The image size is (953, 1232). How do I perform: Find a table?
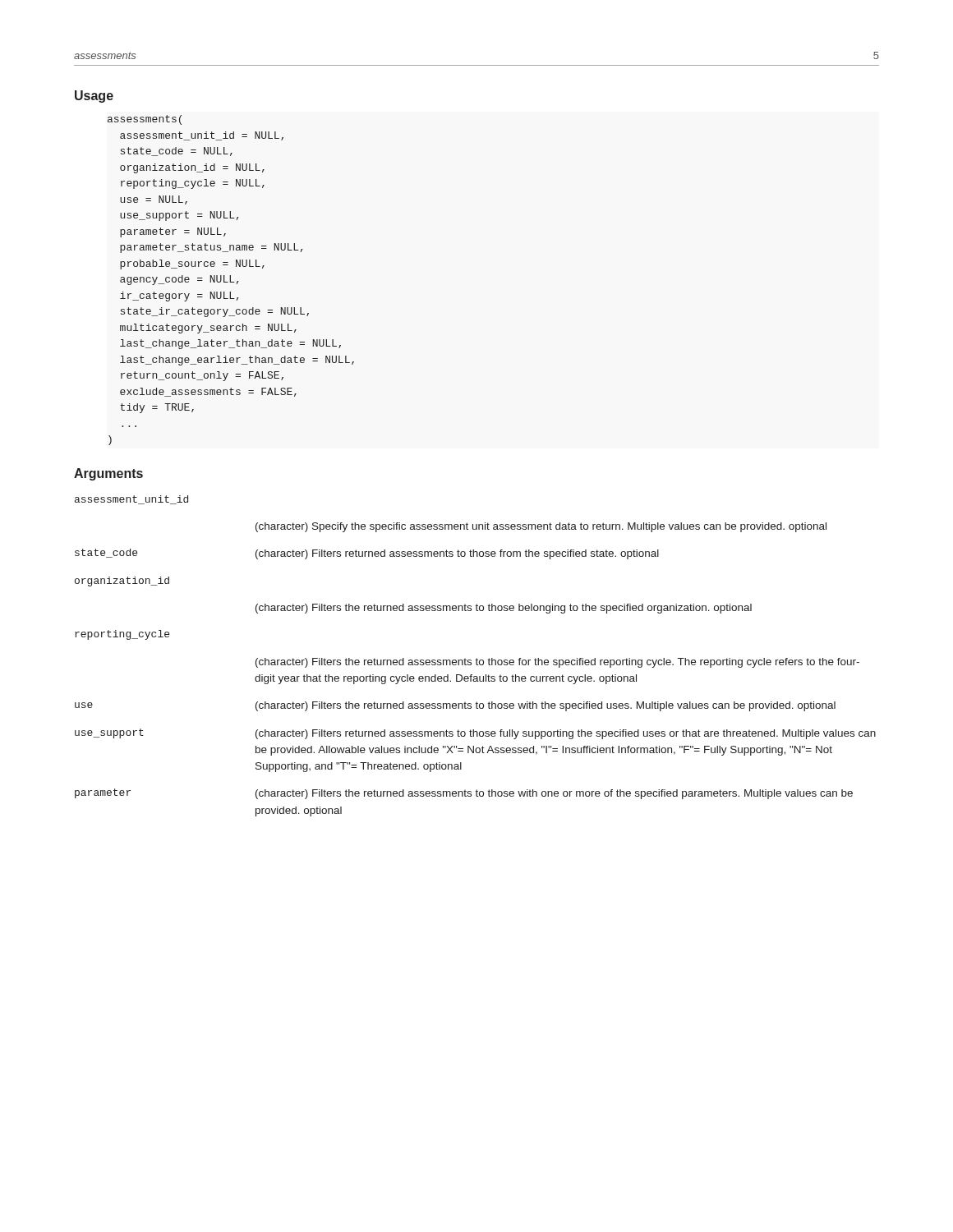point(476,658)
